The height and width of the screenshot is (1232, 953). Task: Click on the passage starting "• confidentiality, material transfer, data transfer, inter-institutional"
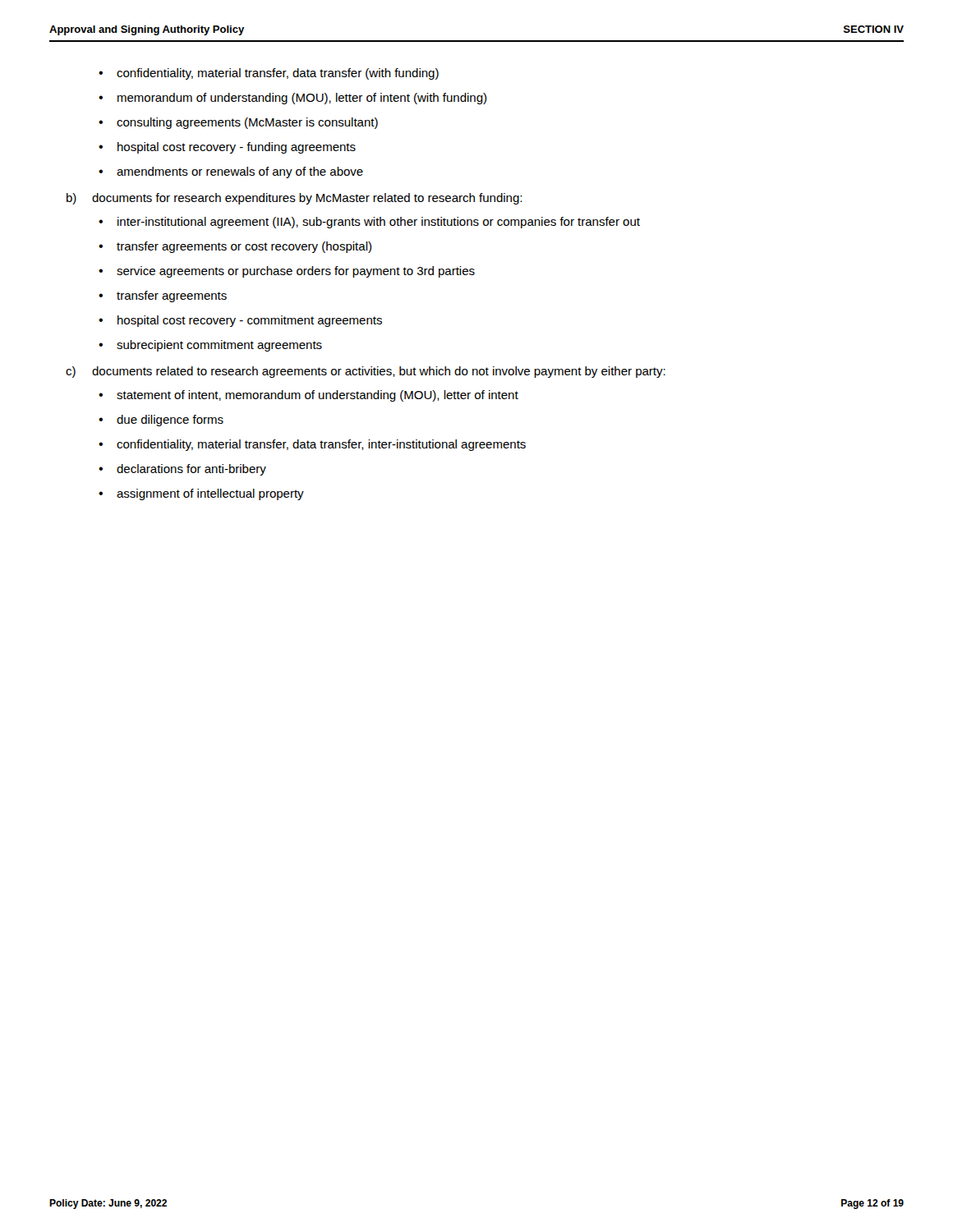click(x=501, y=444)
